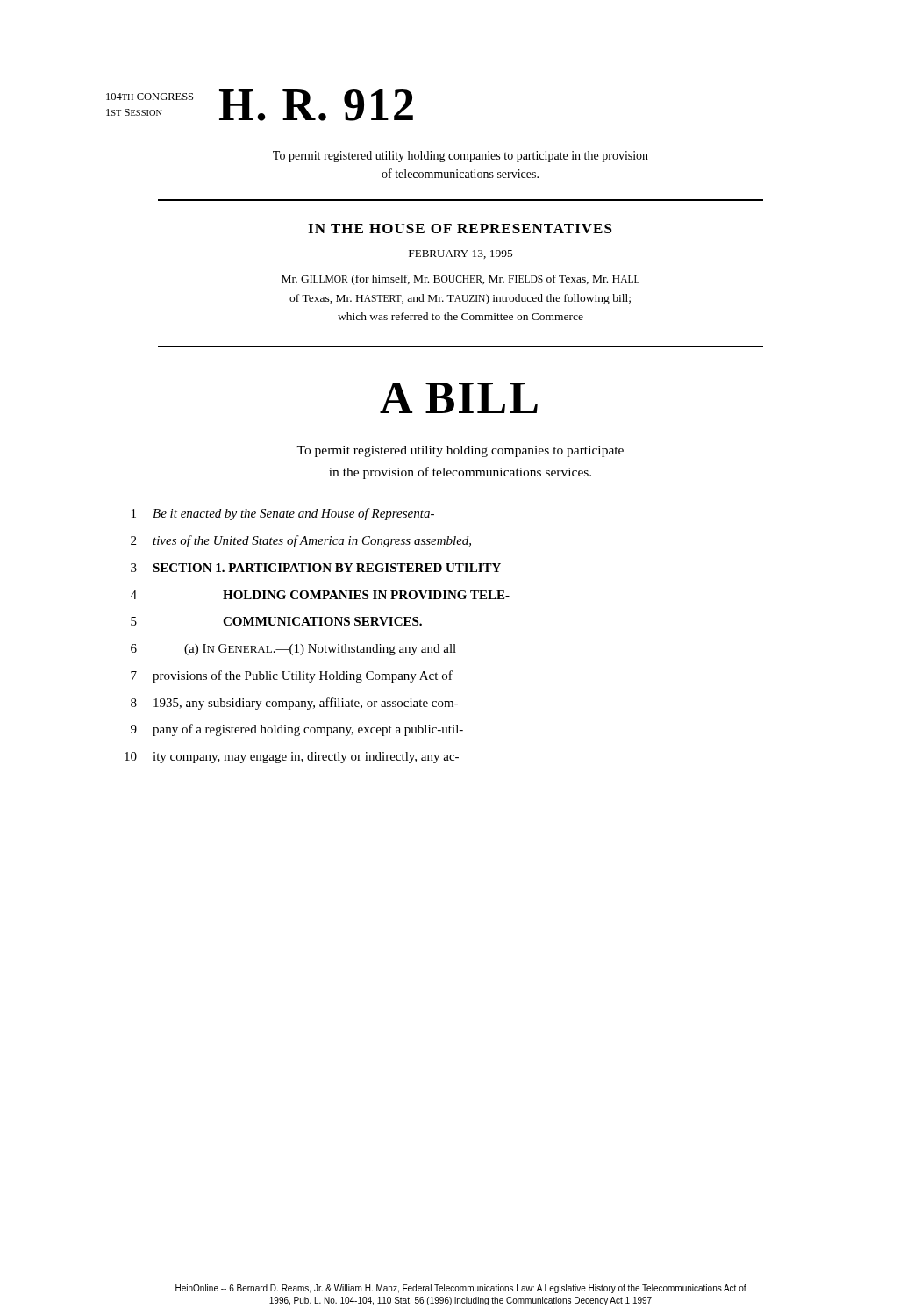Find the title that says "A BILL"

click(460, 398)
